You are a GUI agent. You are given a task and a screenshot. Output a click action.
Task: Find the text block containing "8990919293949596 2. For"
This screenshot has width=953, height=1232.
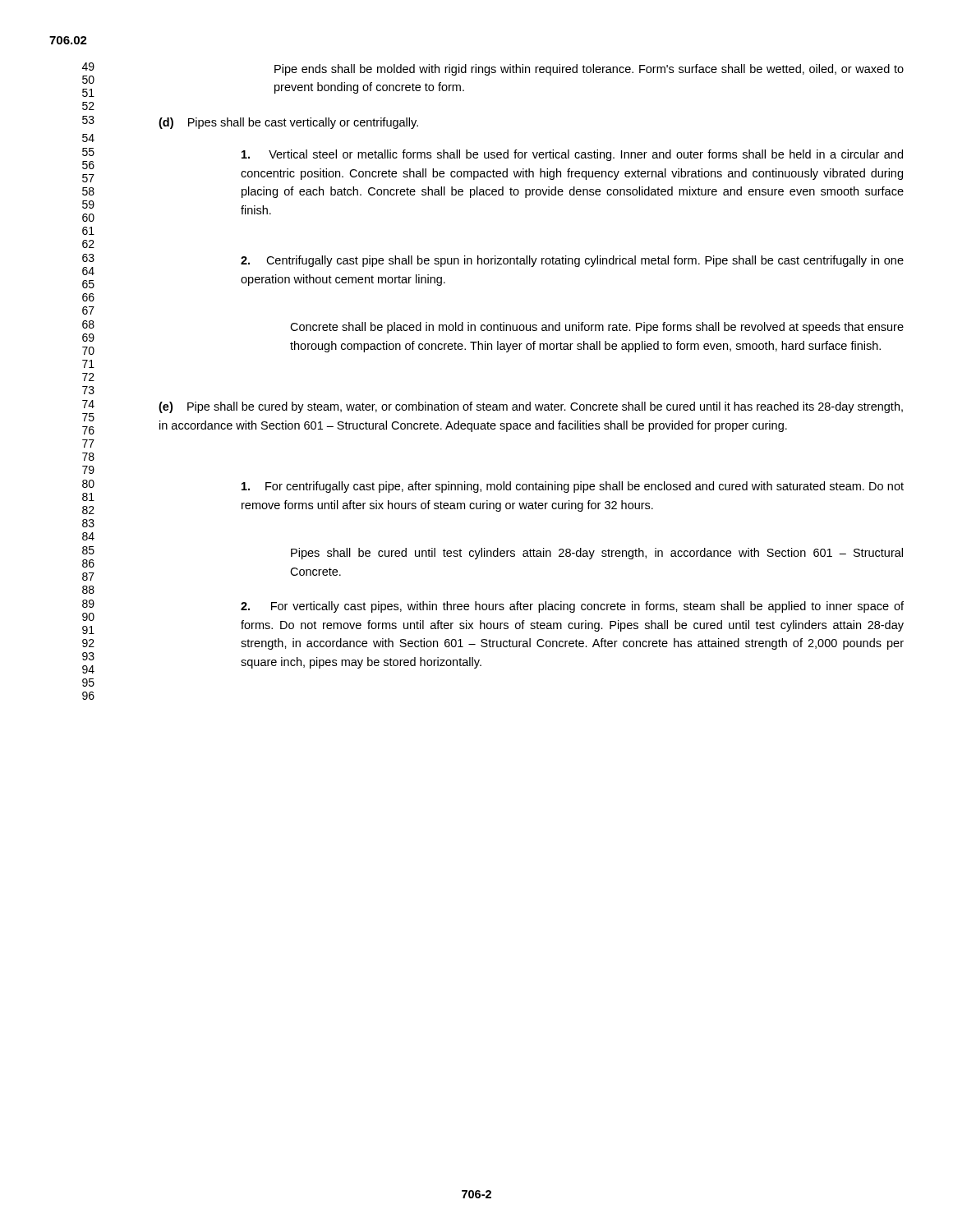point(476,650)
